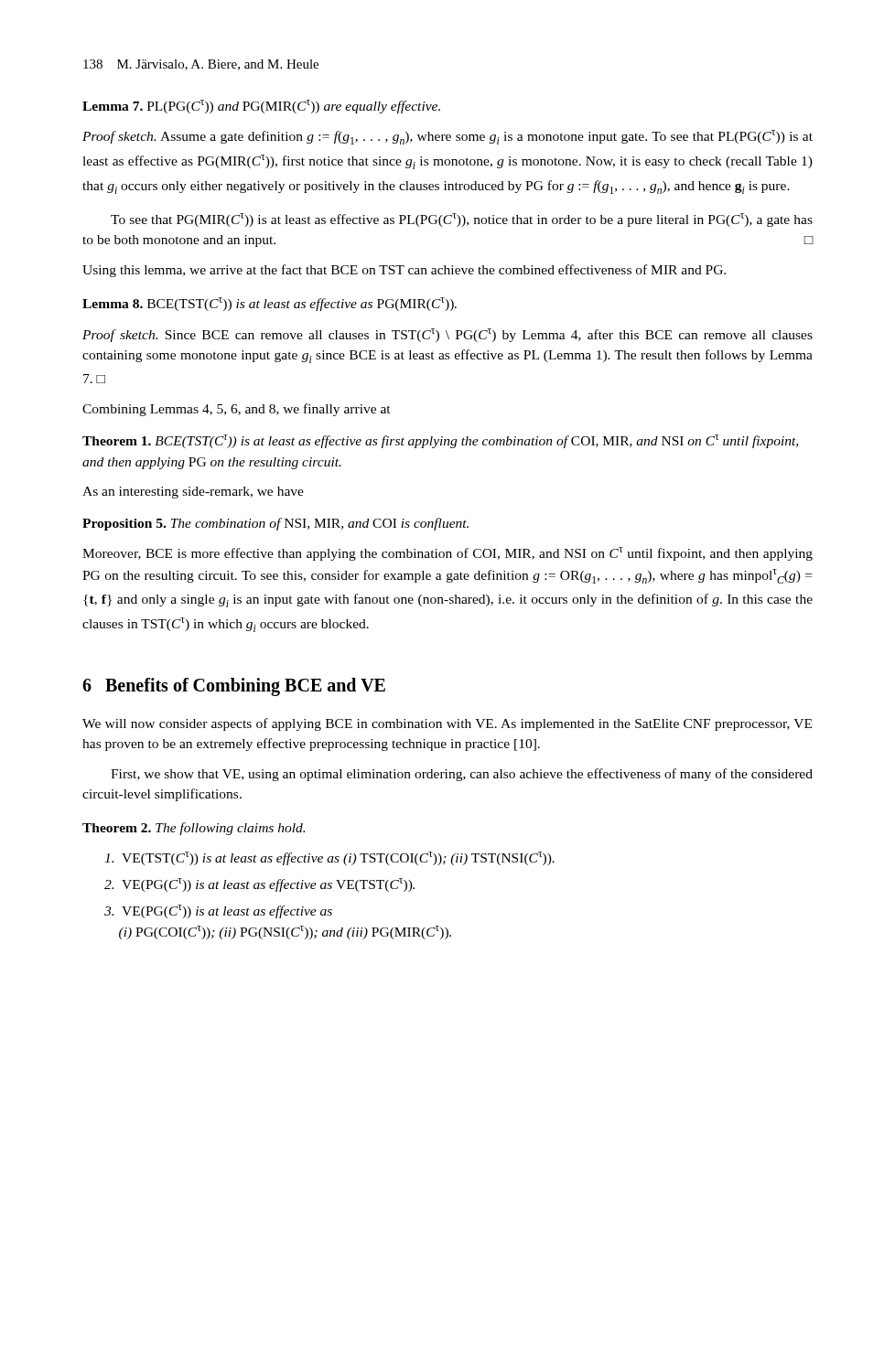Image resolution: width=895 pixels, height=1372 pixels.
Task: Click the passage that begins "We will now consider aspects of"
Action: [x=448, y=733]
